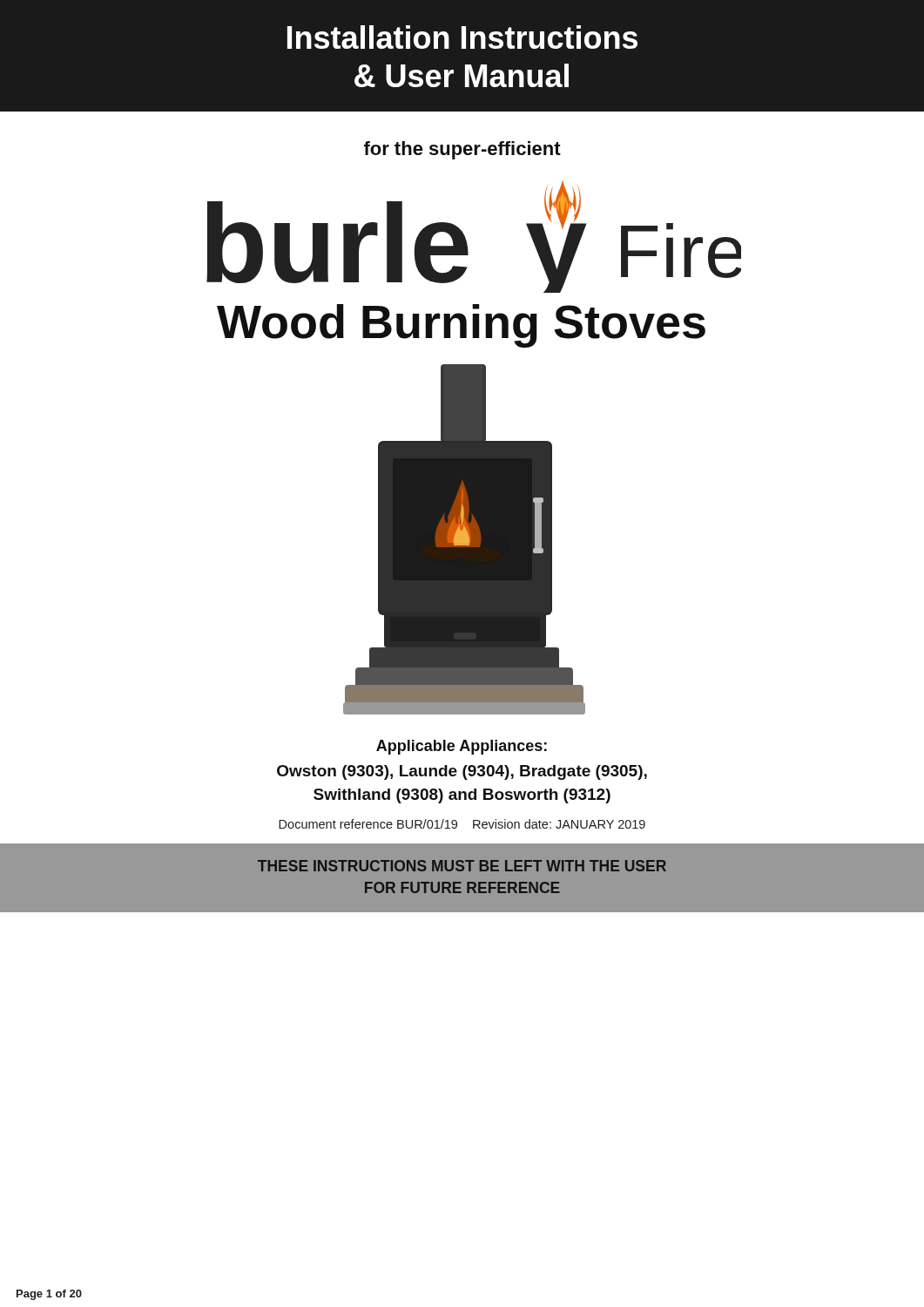Find the title containing "Wood Burning Stoves"
This screenshot has width=924, height=1307.
[x=462, y=321]
